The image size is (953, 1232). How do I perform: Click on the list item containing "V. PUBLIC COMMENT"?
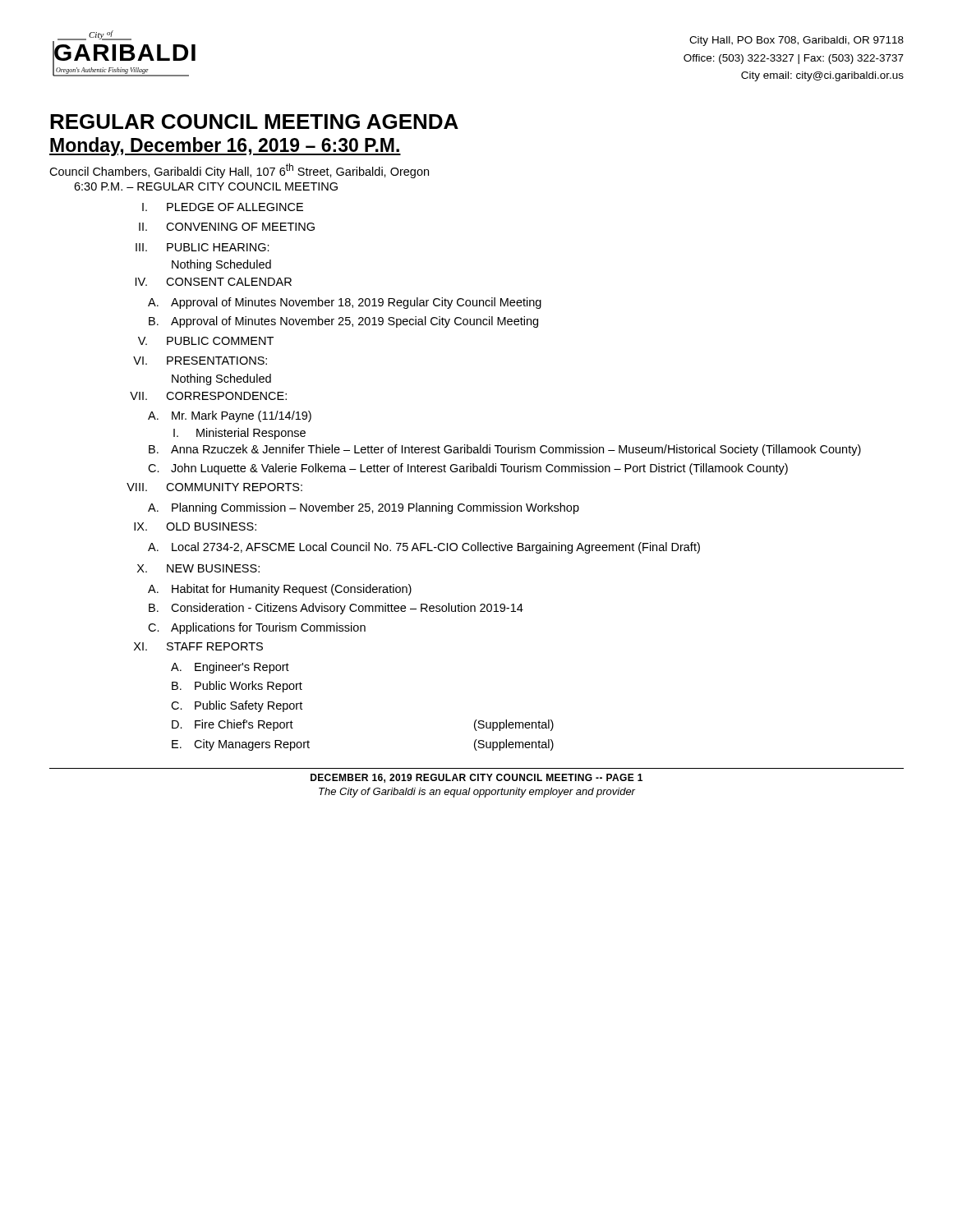click(x=206, y=341)
